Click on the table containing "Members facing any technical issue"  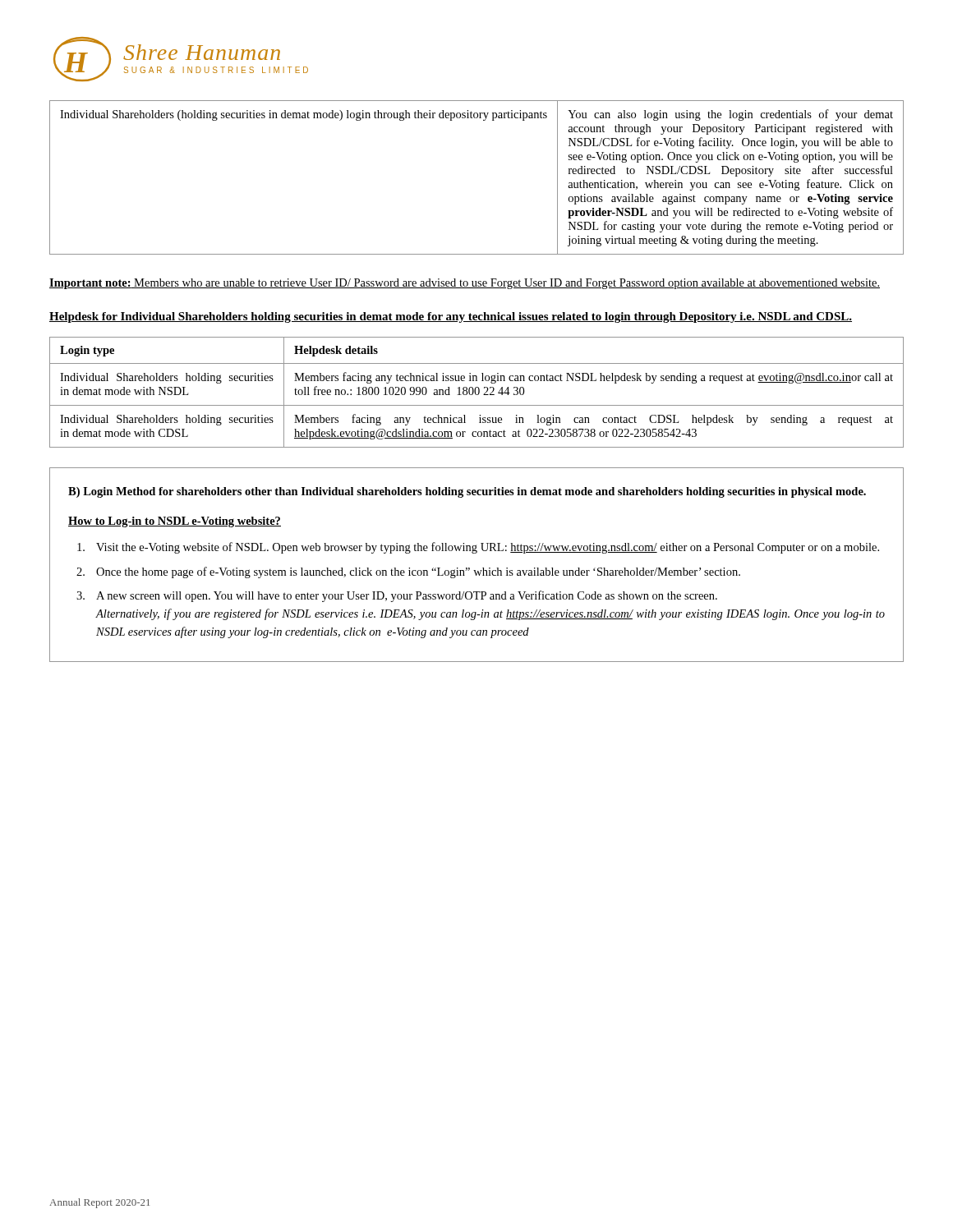point(476,392)
